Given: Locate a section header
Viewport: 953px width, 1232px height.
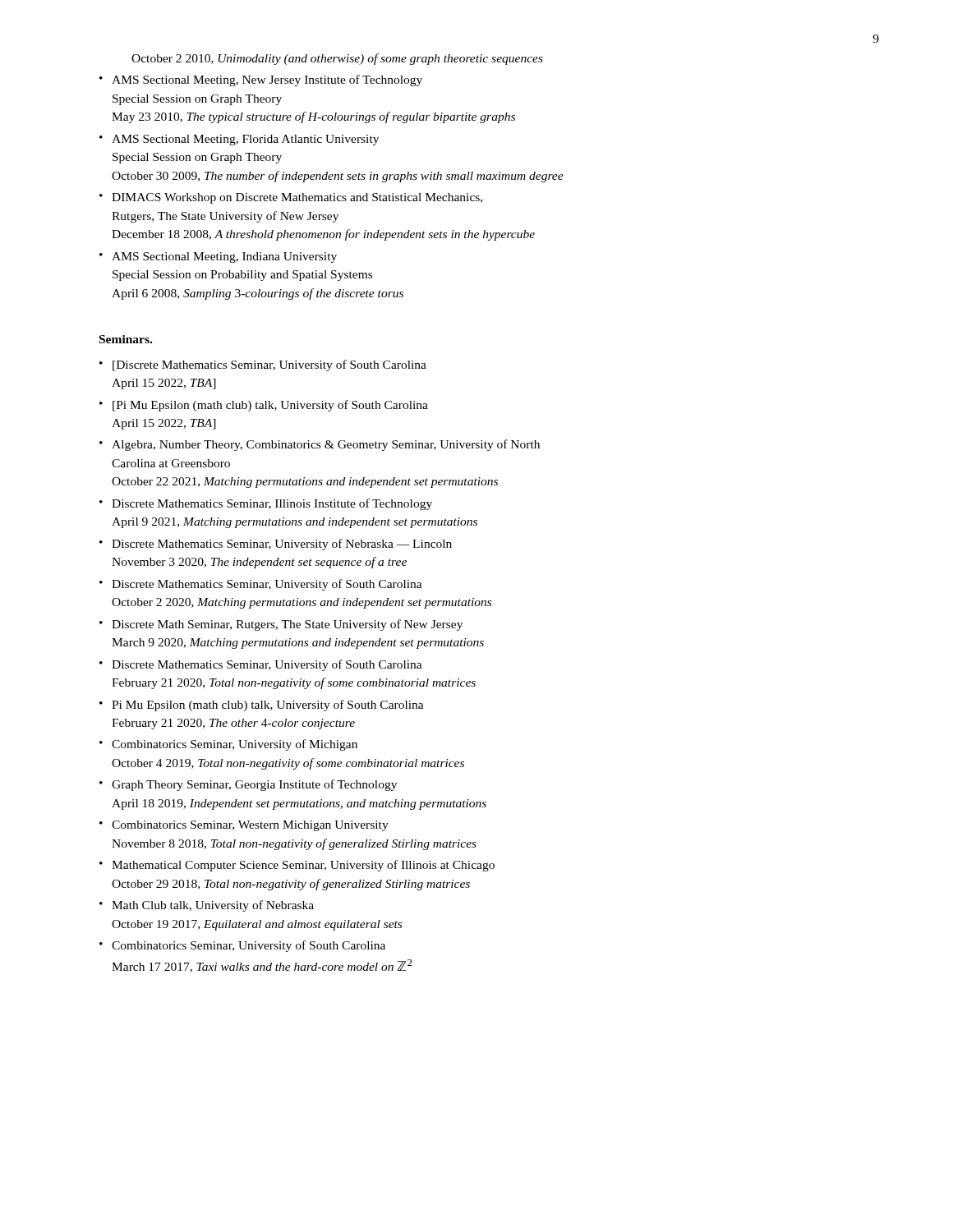Looking at the screenshot, I should tap(489, 339).
